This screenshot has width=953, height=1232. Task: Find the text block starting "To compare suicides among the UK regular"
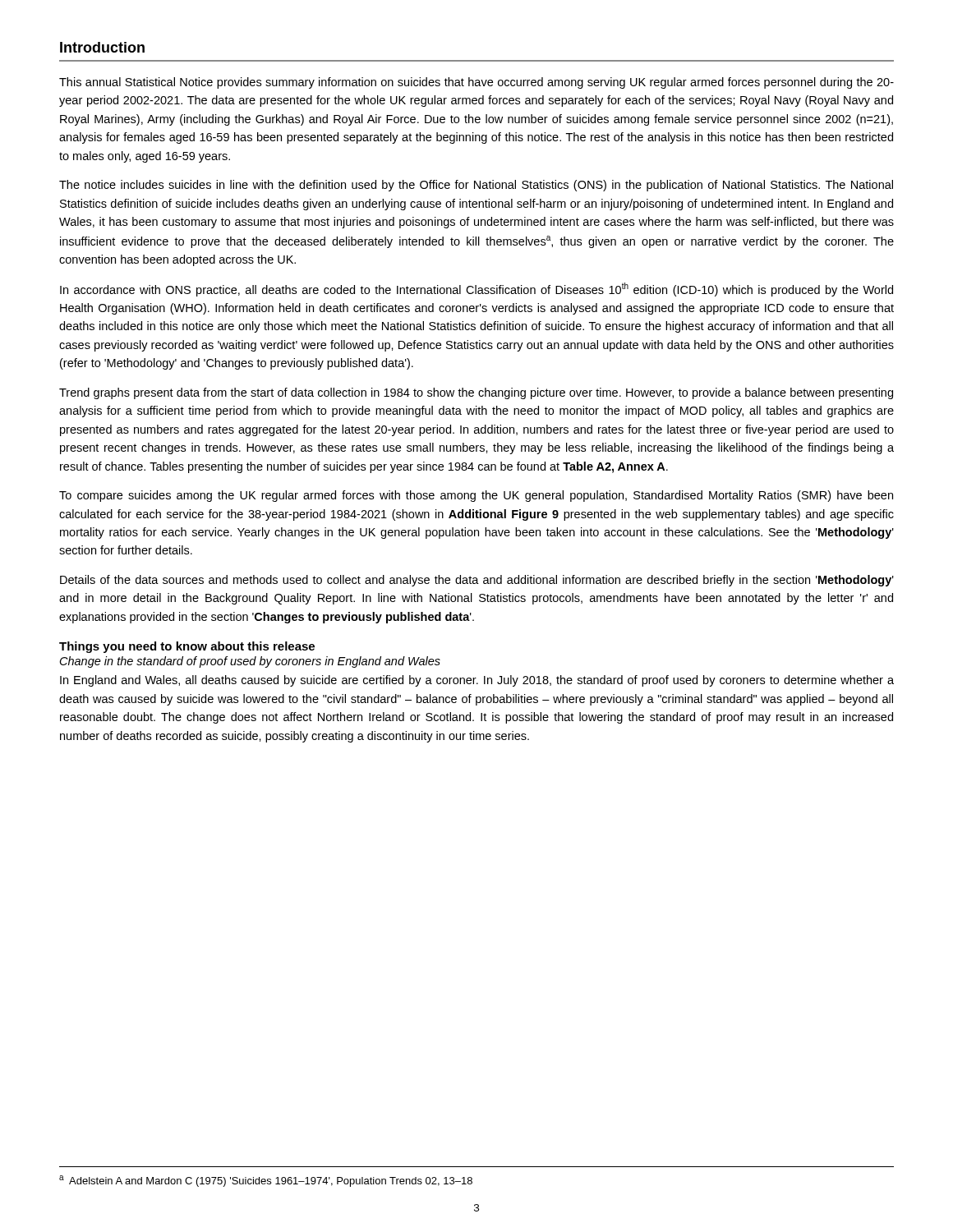click(476, 523)
